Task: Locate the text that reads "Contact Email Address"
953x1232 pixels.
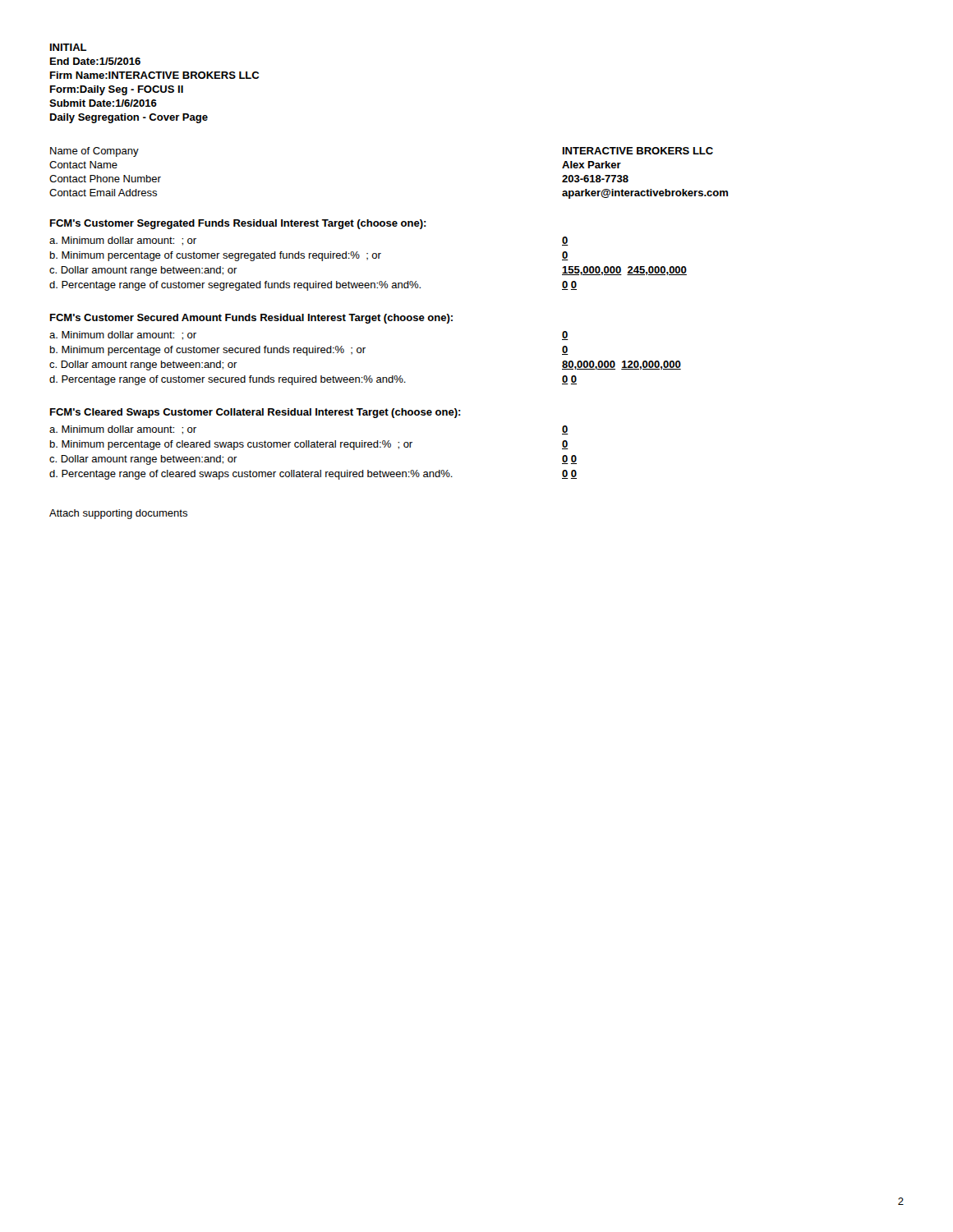Action: pyautogui.click(x=103, y=193)
